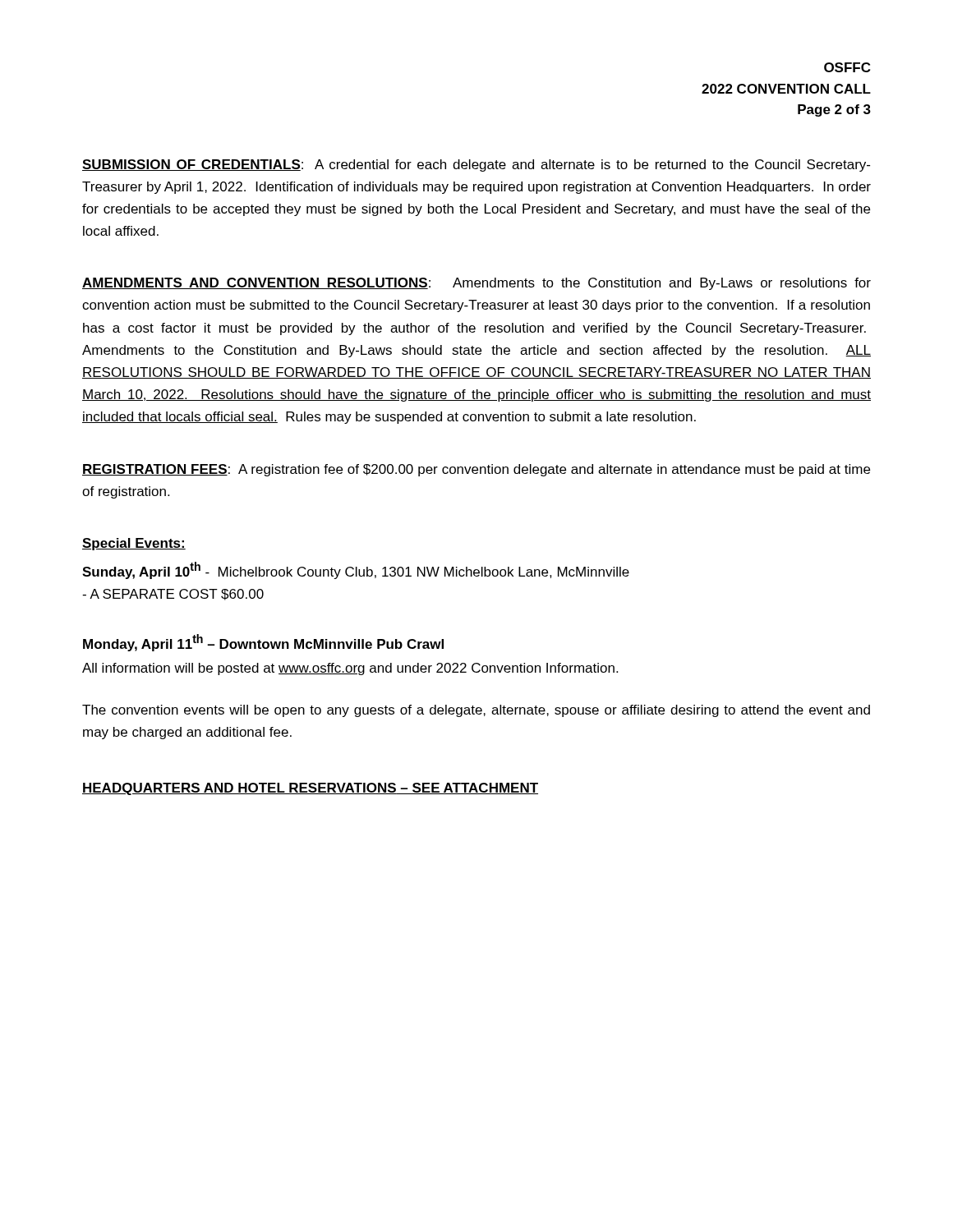Image resolution: width=953 pixels, height=1232 pixels.
Task: Find the passage starting "HEADQUARTERS AND HOTEL RESERVATIONS – SEE ATTACHMENT"
Action: pos(310,788)
